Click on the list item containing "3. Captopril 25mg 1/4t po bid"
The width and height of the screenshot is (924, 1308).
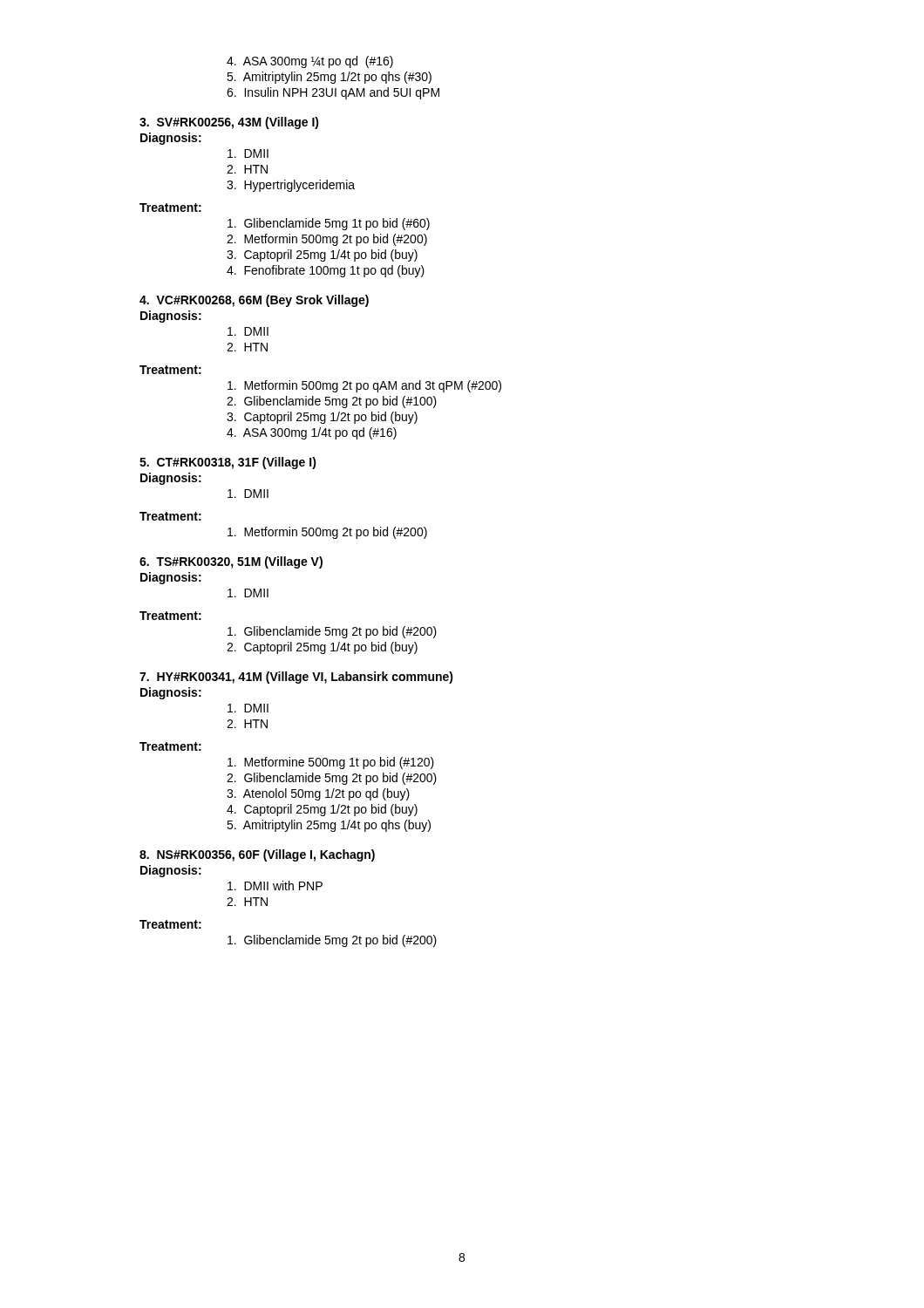coord(322,255)
